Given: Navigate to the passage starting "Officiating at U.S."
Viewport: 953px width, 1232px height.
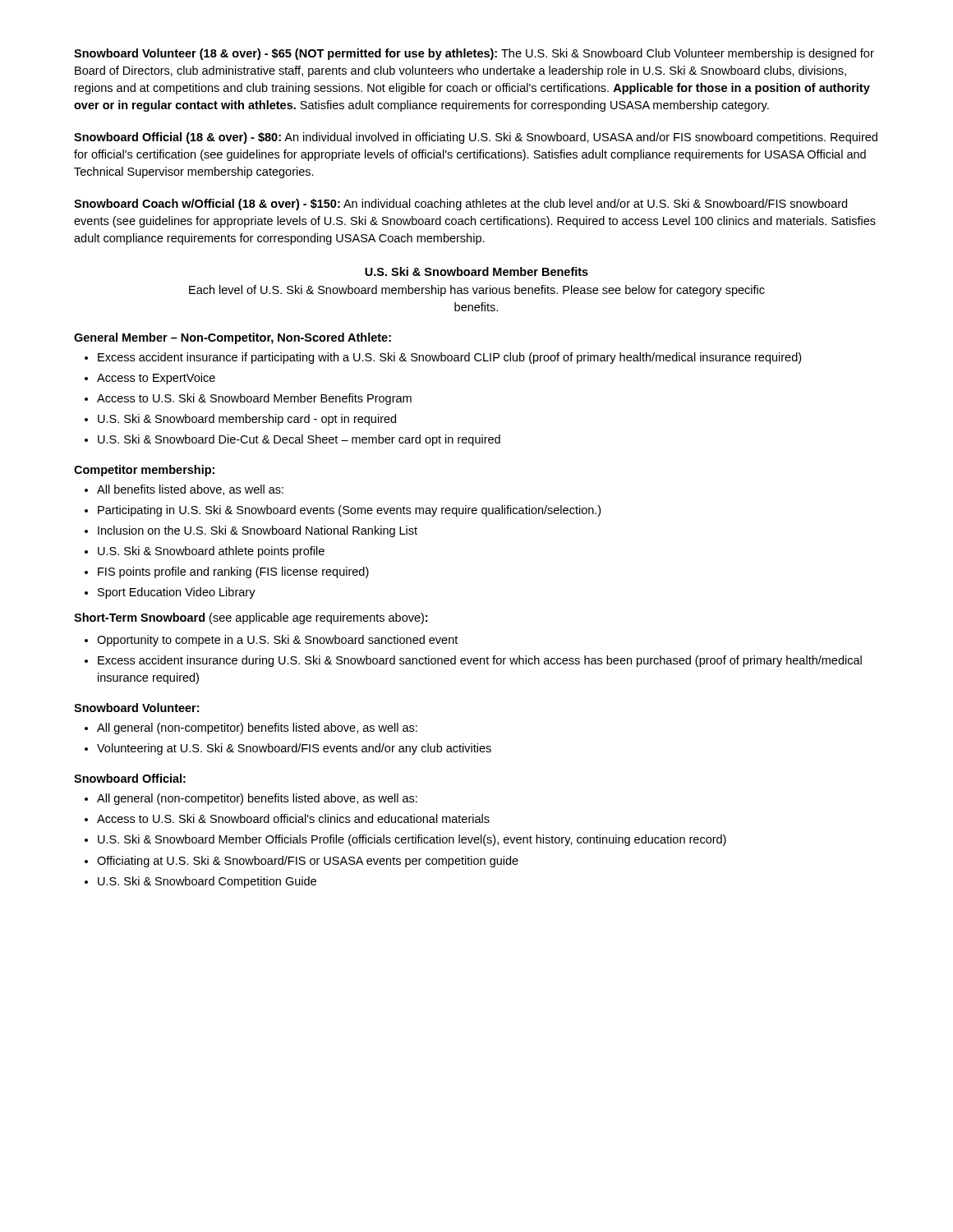Looking at the screenshot, I should pos(308,860).
